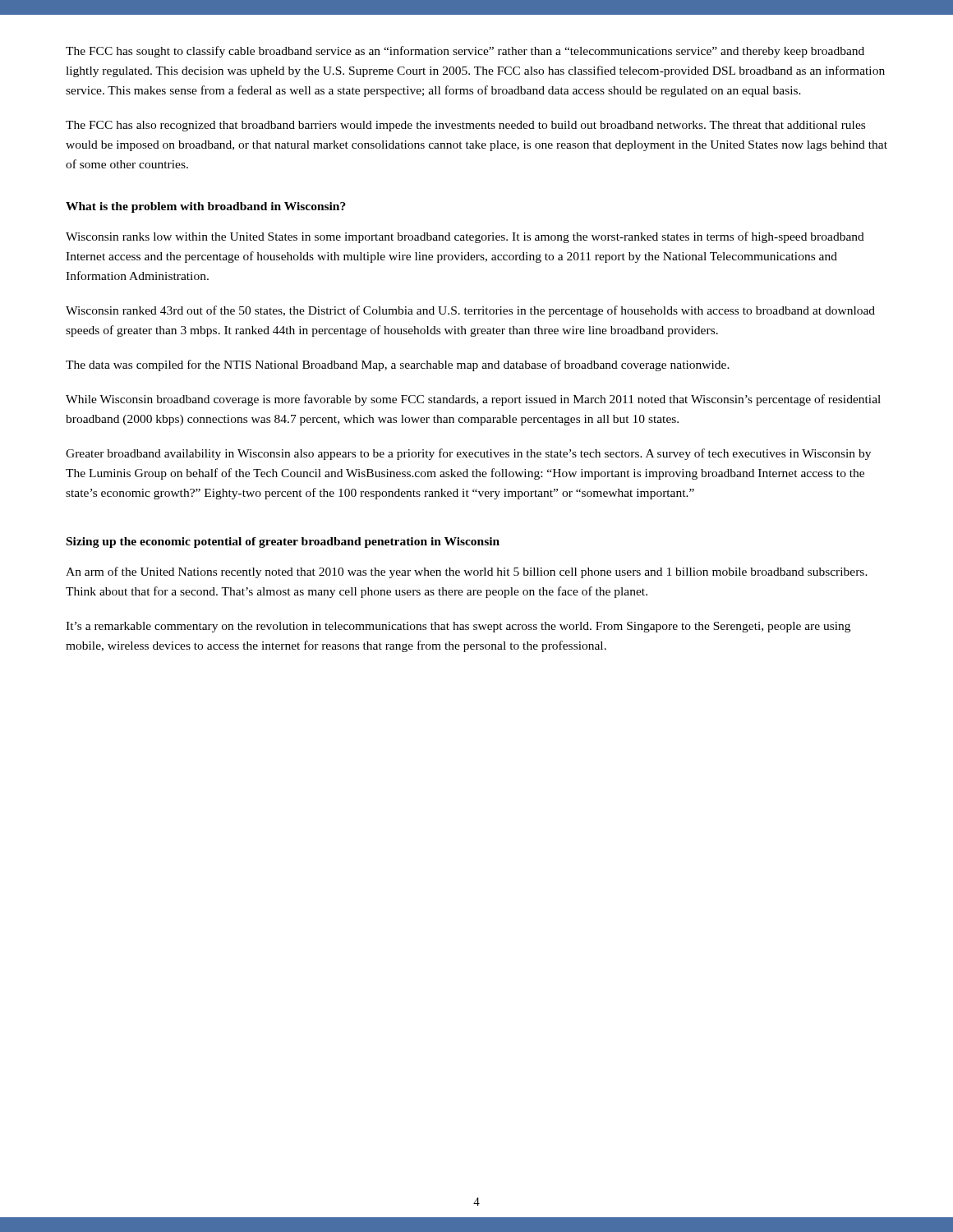Locate the region starting "Greater broadband availability in"
The width and height of the screenshot is (953, 1232).
point(468,473)
